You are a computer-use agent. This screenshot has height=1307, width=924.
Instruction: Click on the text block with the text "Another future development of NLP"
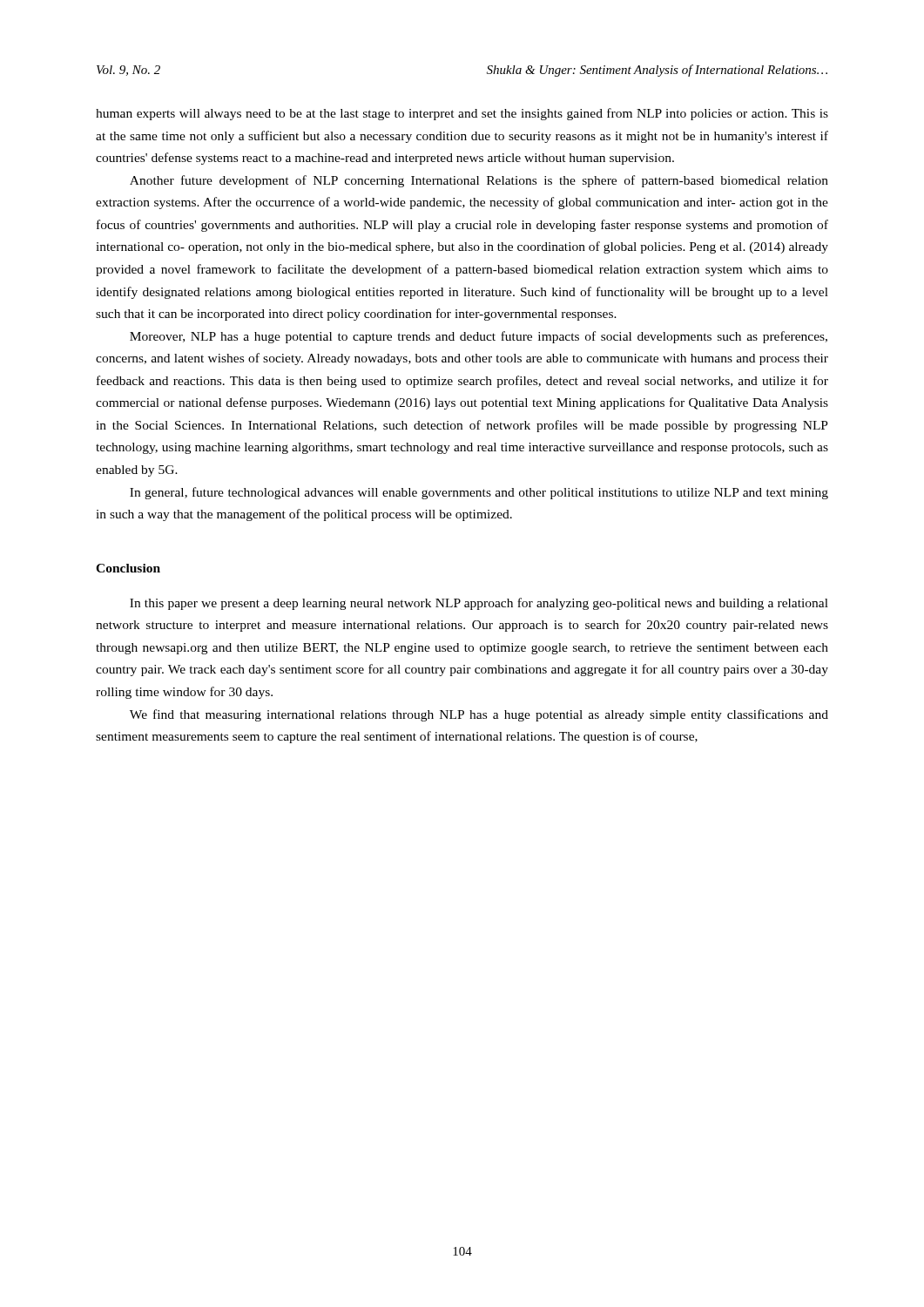(462, 247)
